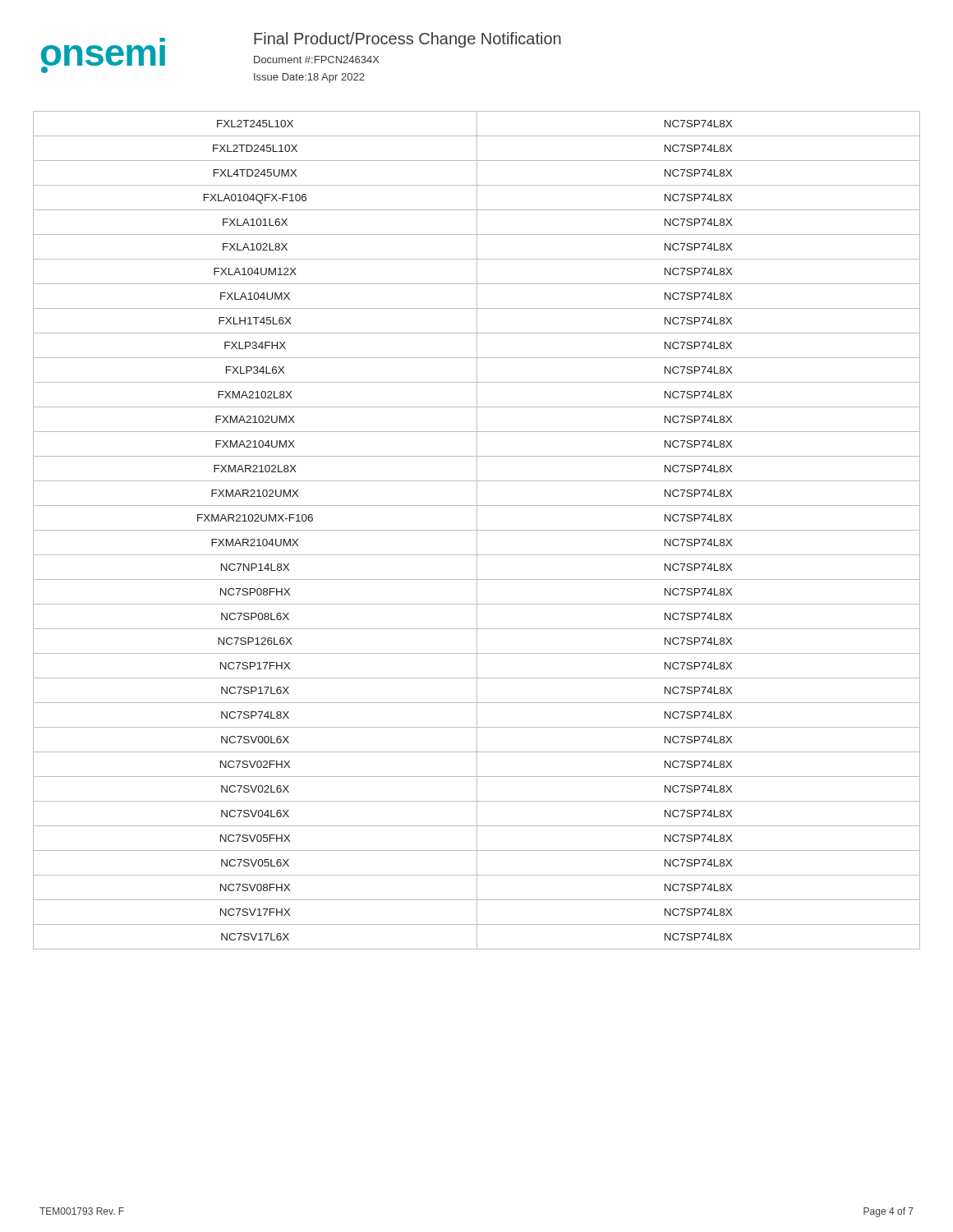Find the table that mentions "NC7SP74L8X"
The image size is (953, 1232).
tap(476, 530)
